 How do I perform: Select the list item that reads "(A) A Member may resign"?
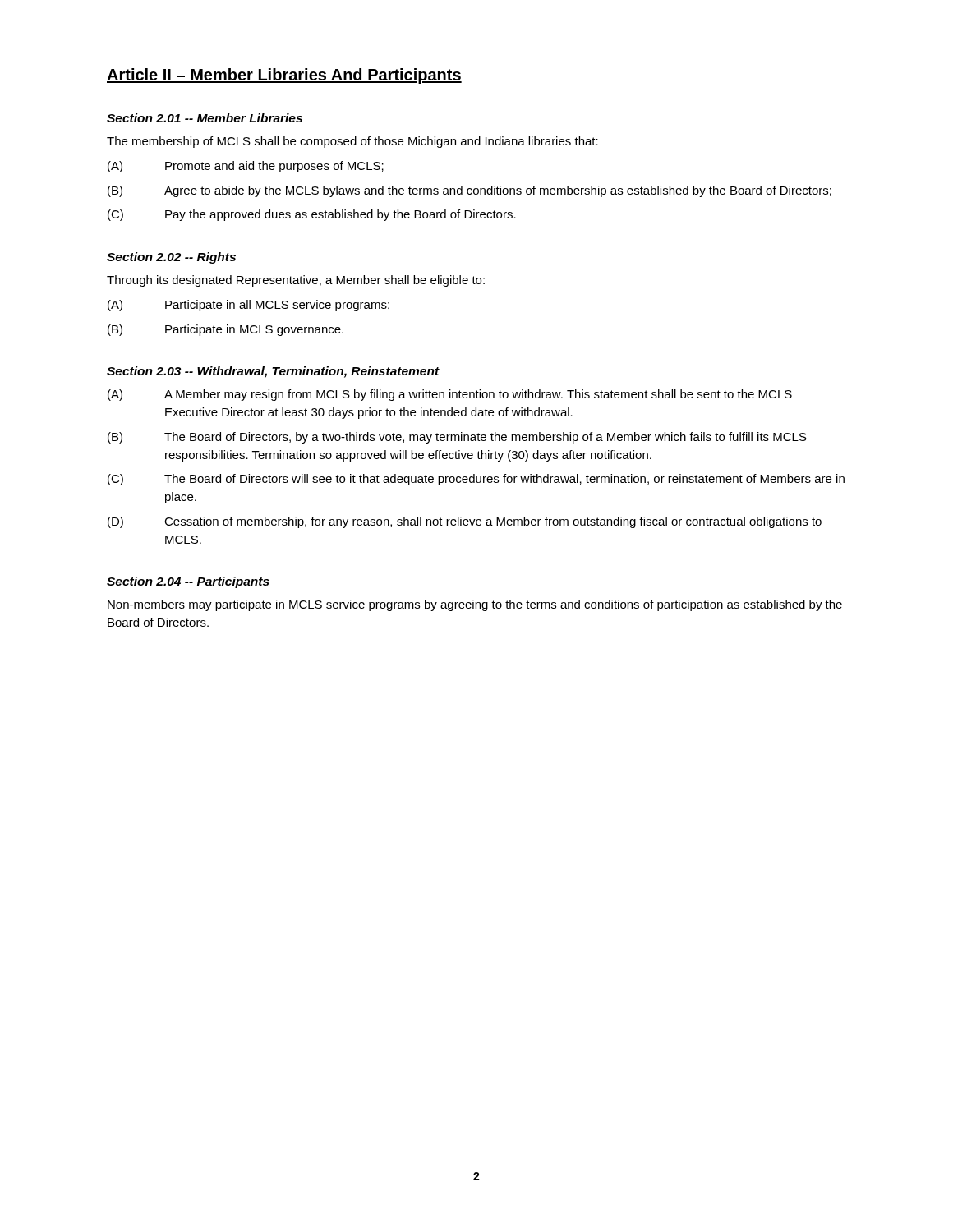(x=476, y=403)
